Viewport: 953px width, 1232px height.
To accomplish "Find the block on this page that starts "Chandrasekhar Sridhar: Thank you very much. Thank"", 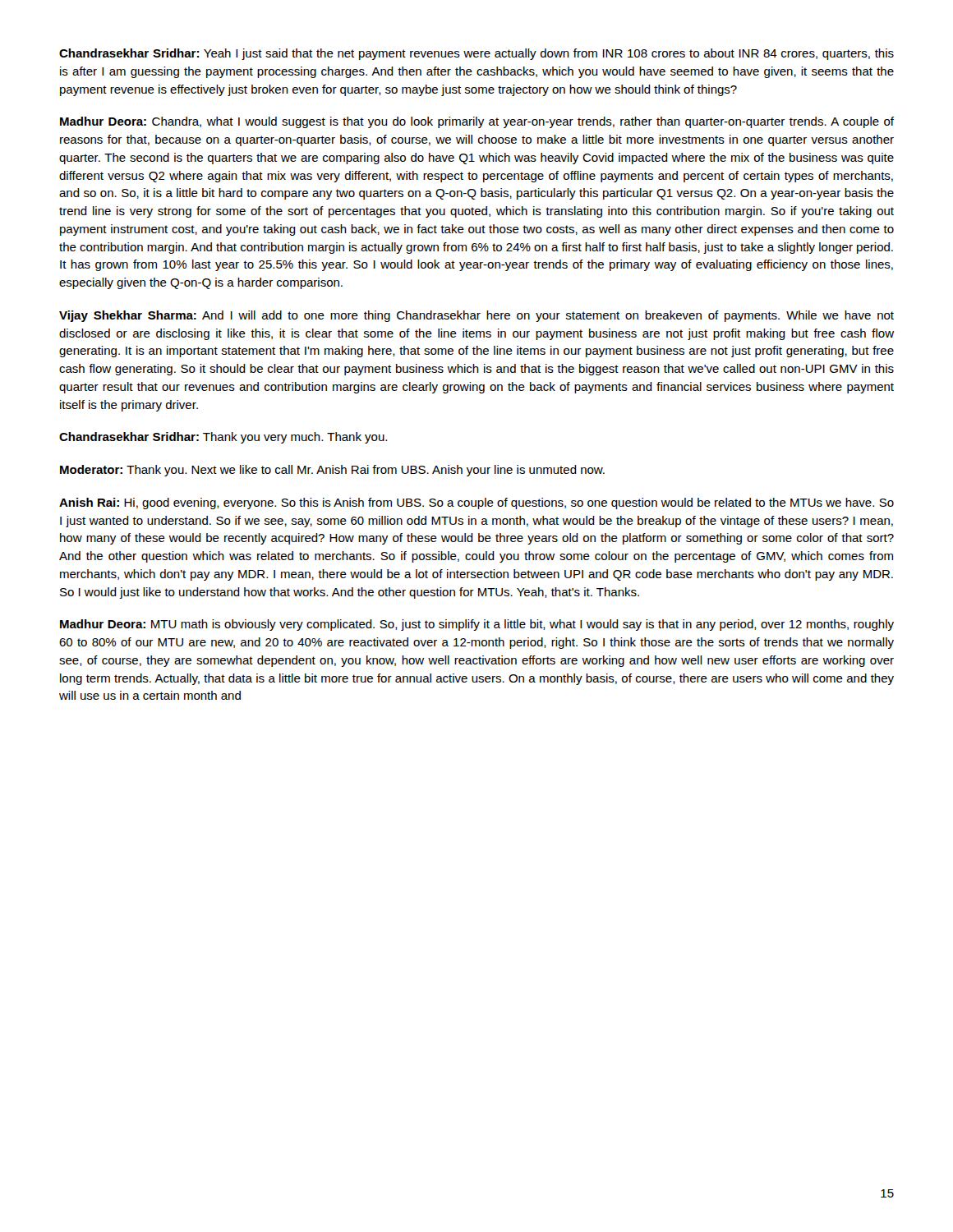I will tap(224, 437).
